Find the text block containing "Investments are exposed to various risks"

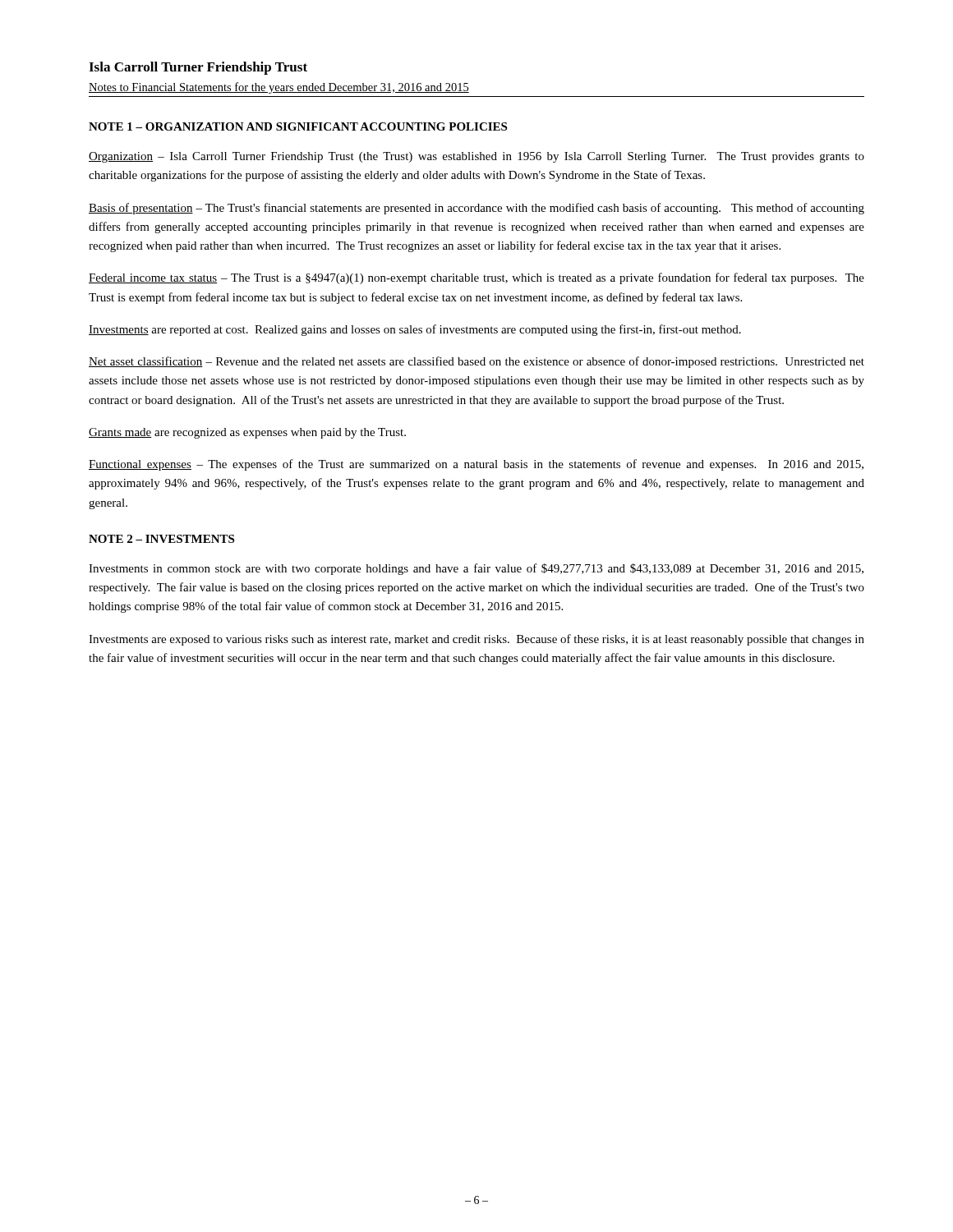click(476, 649)
